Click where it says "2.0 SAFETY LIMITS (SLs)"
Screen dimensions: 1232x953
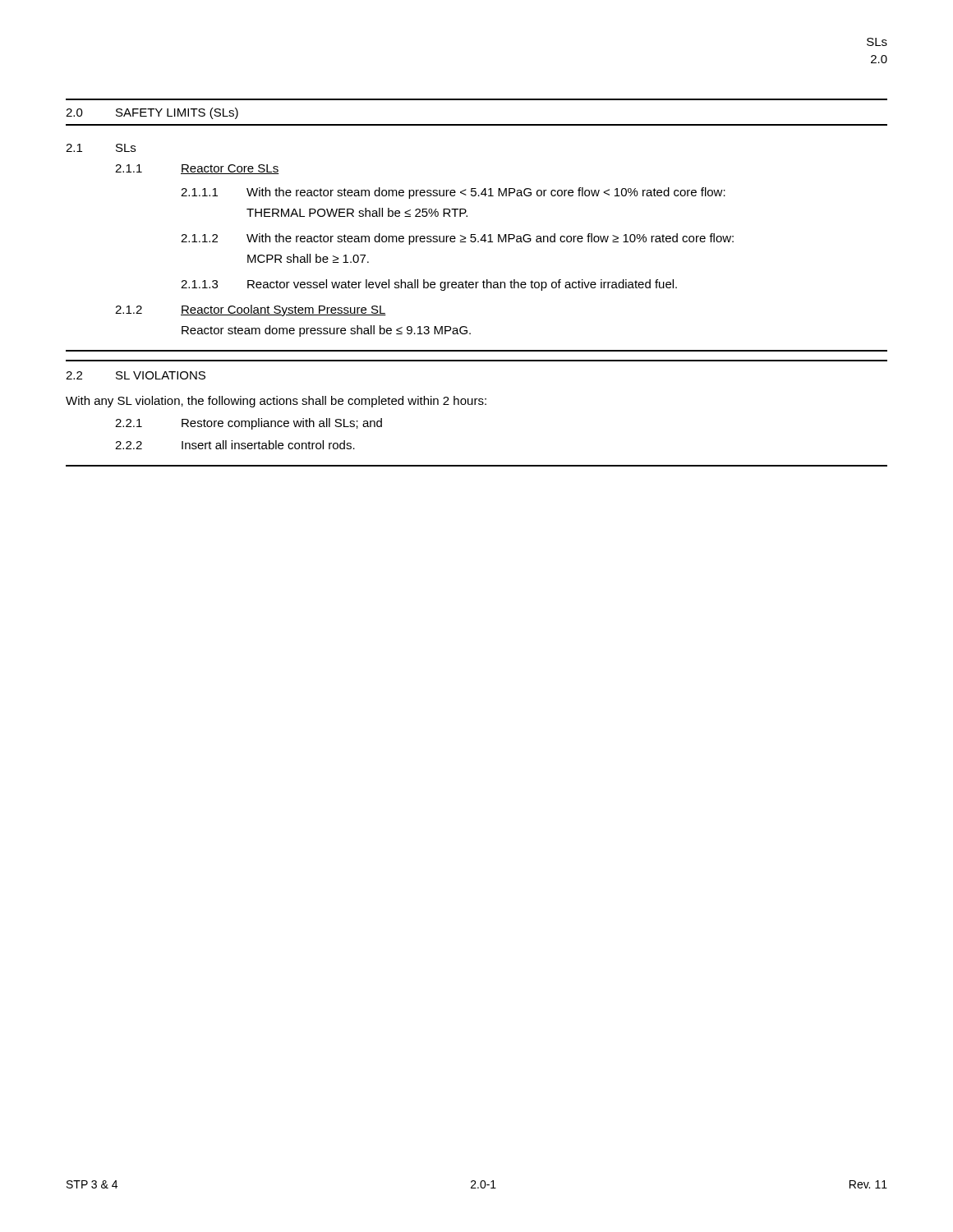point(152,113)
